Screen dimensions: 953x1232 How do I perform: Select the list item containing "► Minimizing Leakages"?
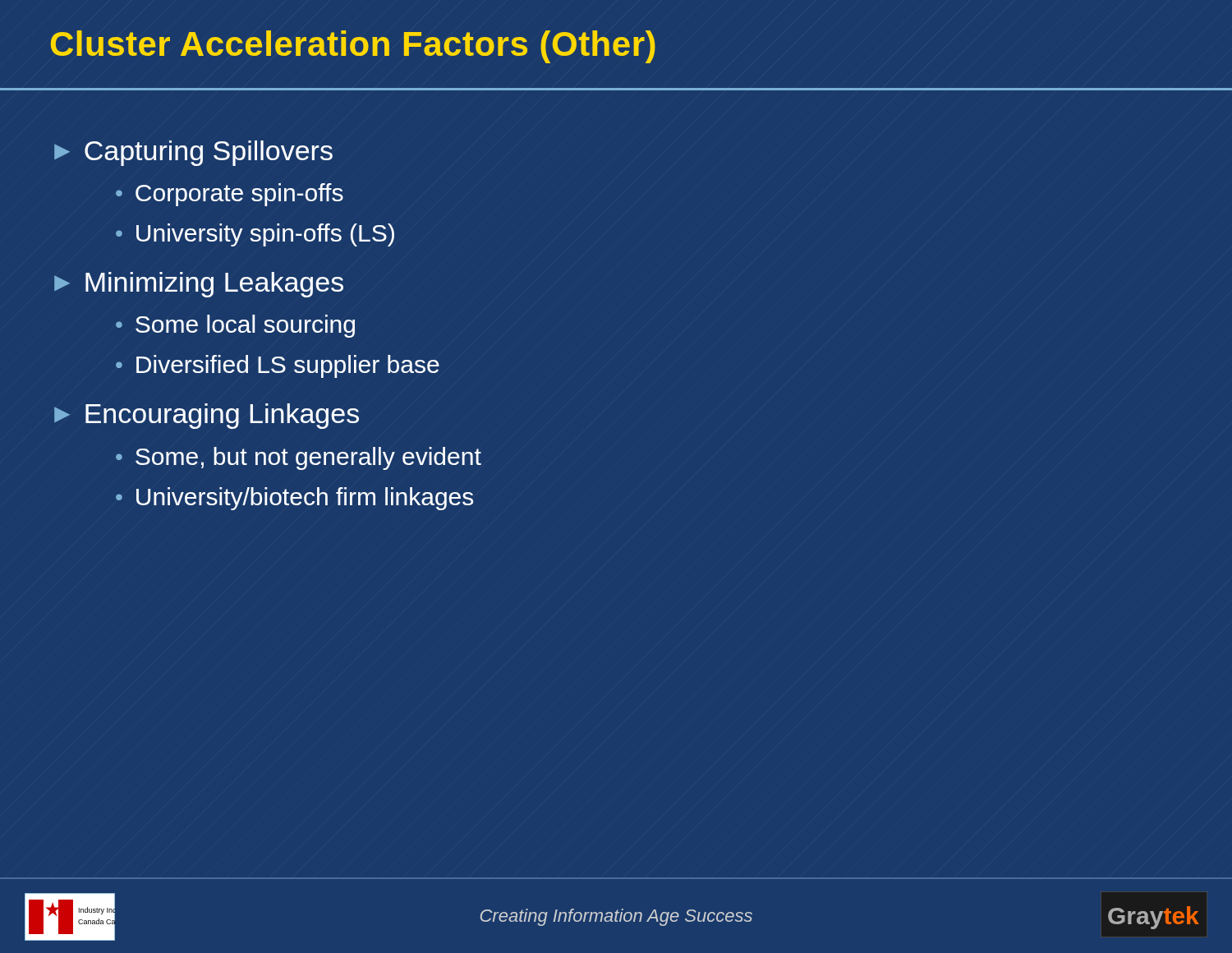197,282
